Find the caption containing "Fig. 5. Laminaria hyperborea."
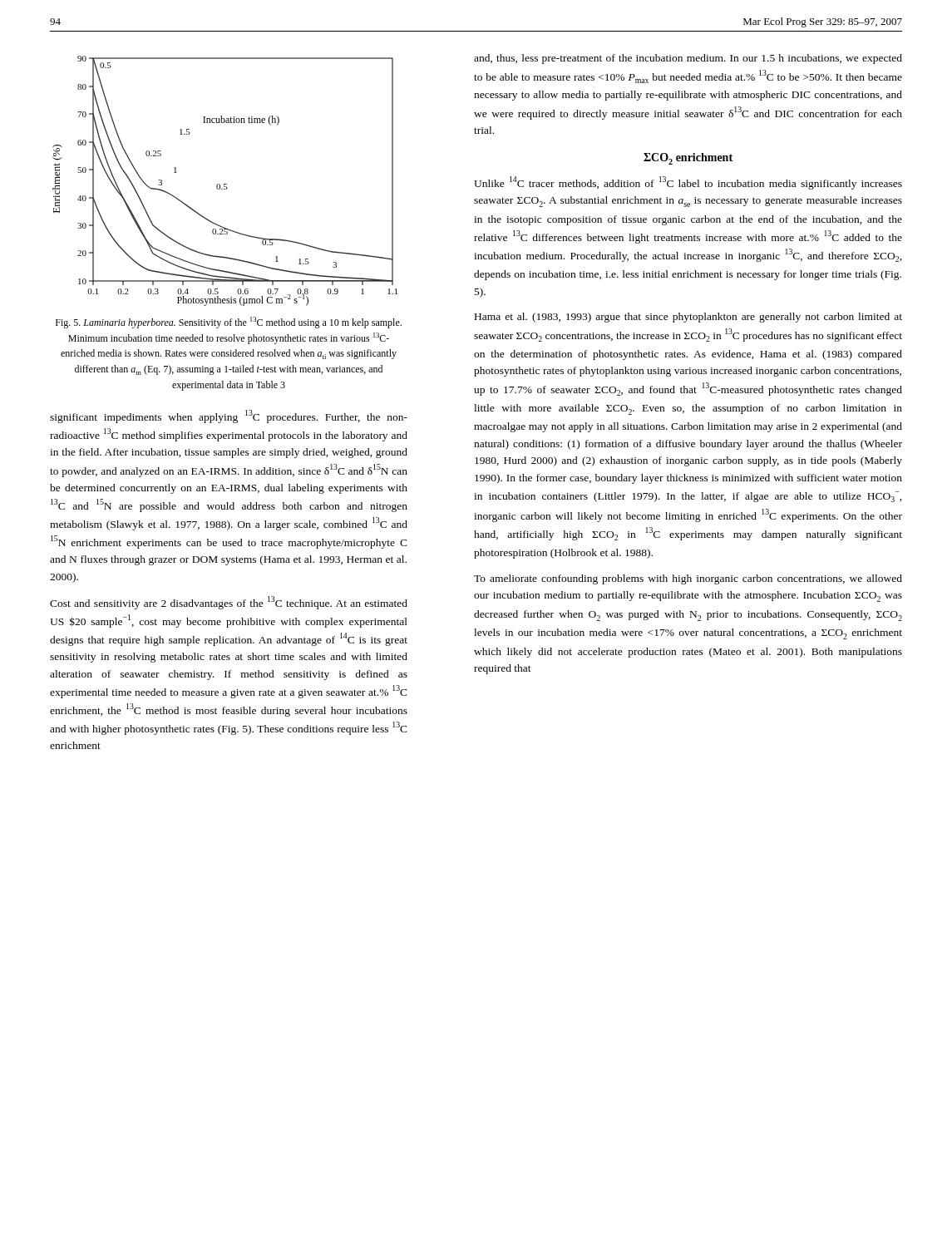Screen dimensions: 1247x952 click(x=229, y=353)
